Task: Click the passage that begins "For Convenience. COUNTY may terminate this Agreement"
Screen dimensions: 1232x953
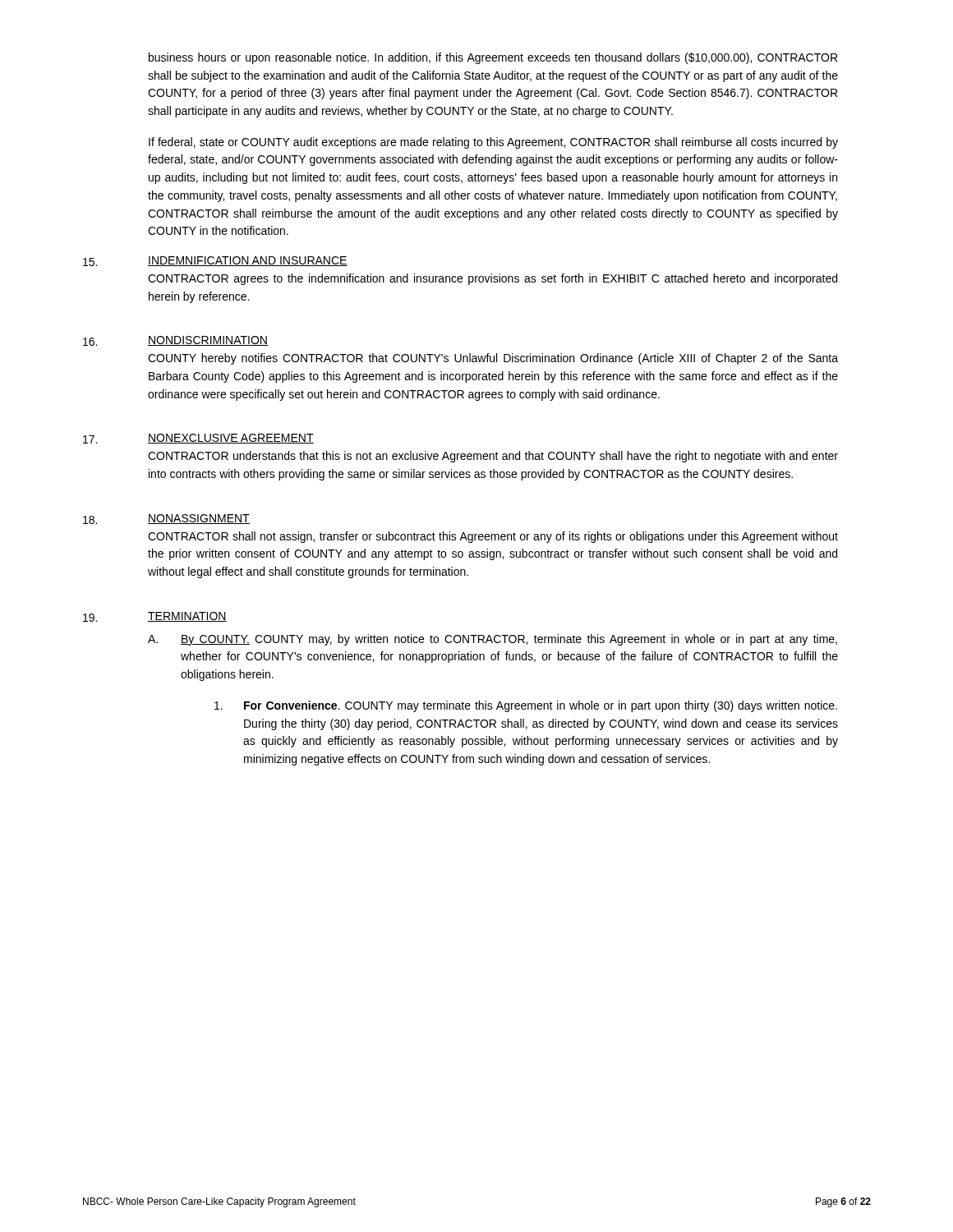Action: 541,733
